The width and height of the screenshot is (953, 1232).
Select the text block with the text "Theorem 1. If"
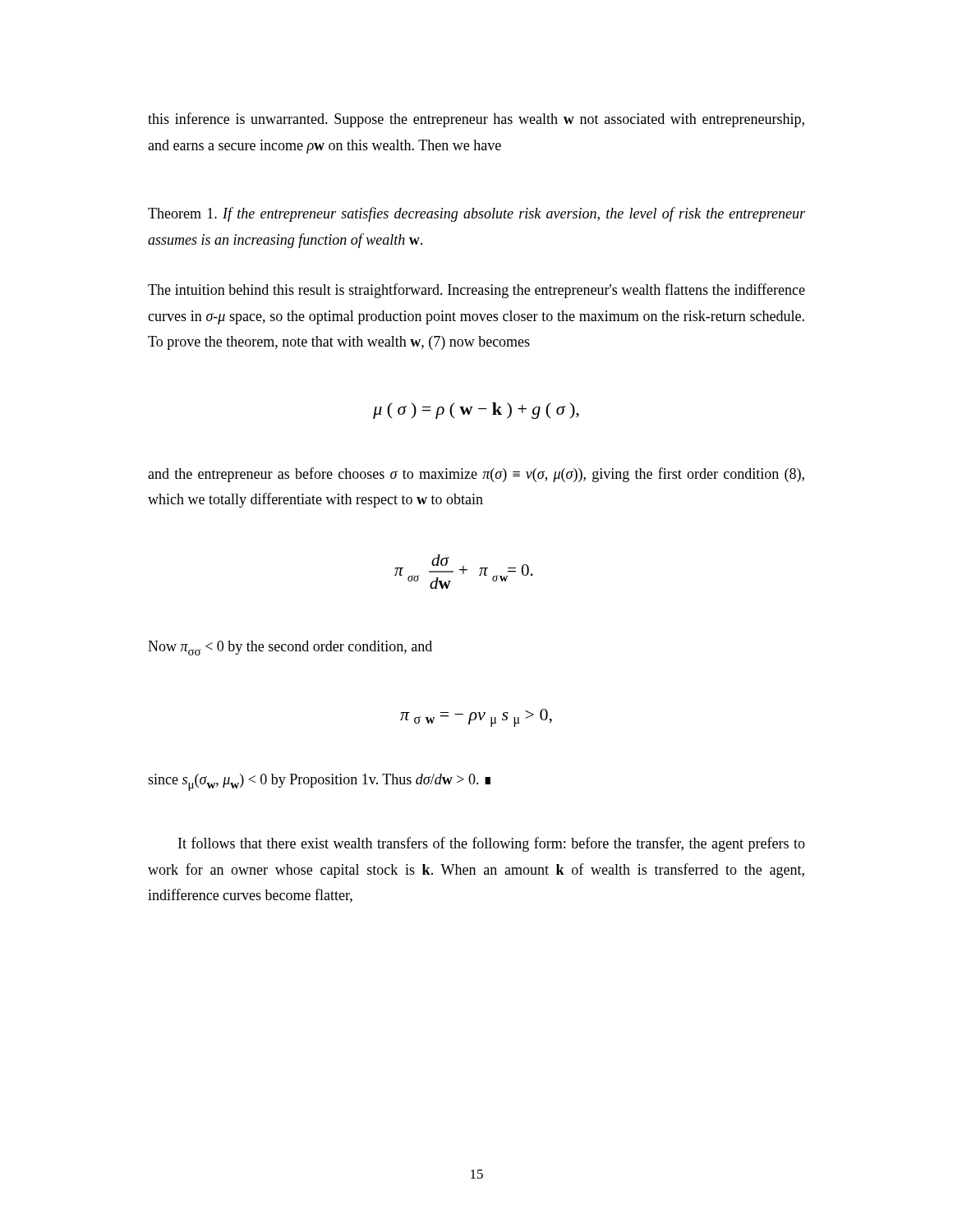(476, 227)
